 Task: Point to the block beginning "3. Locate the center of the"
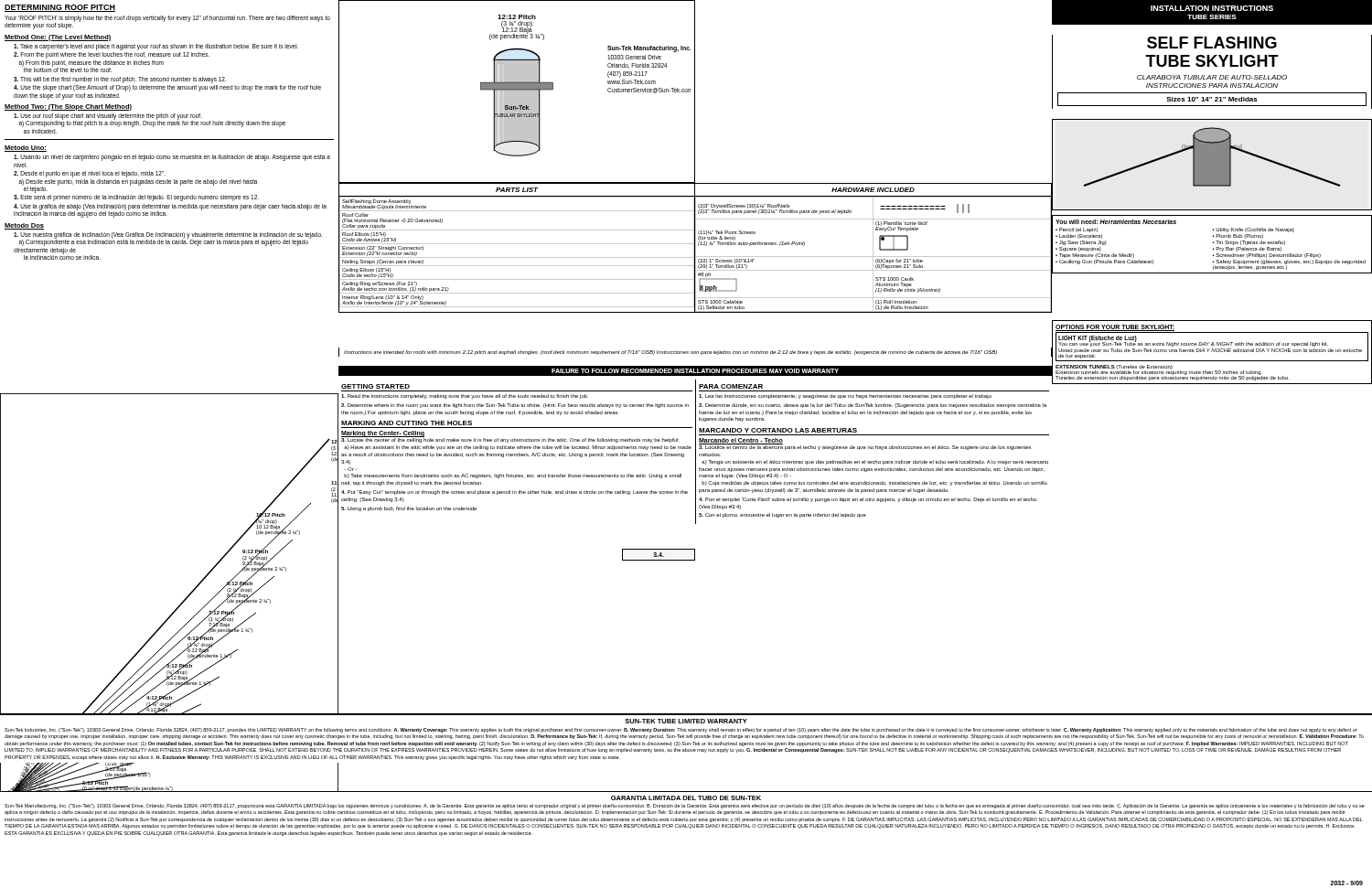tap(516, 462)
